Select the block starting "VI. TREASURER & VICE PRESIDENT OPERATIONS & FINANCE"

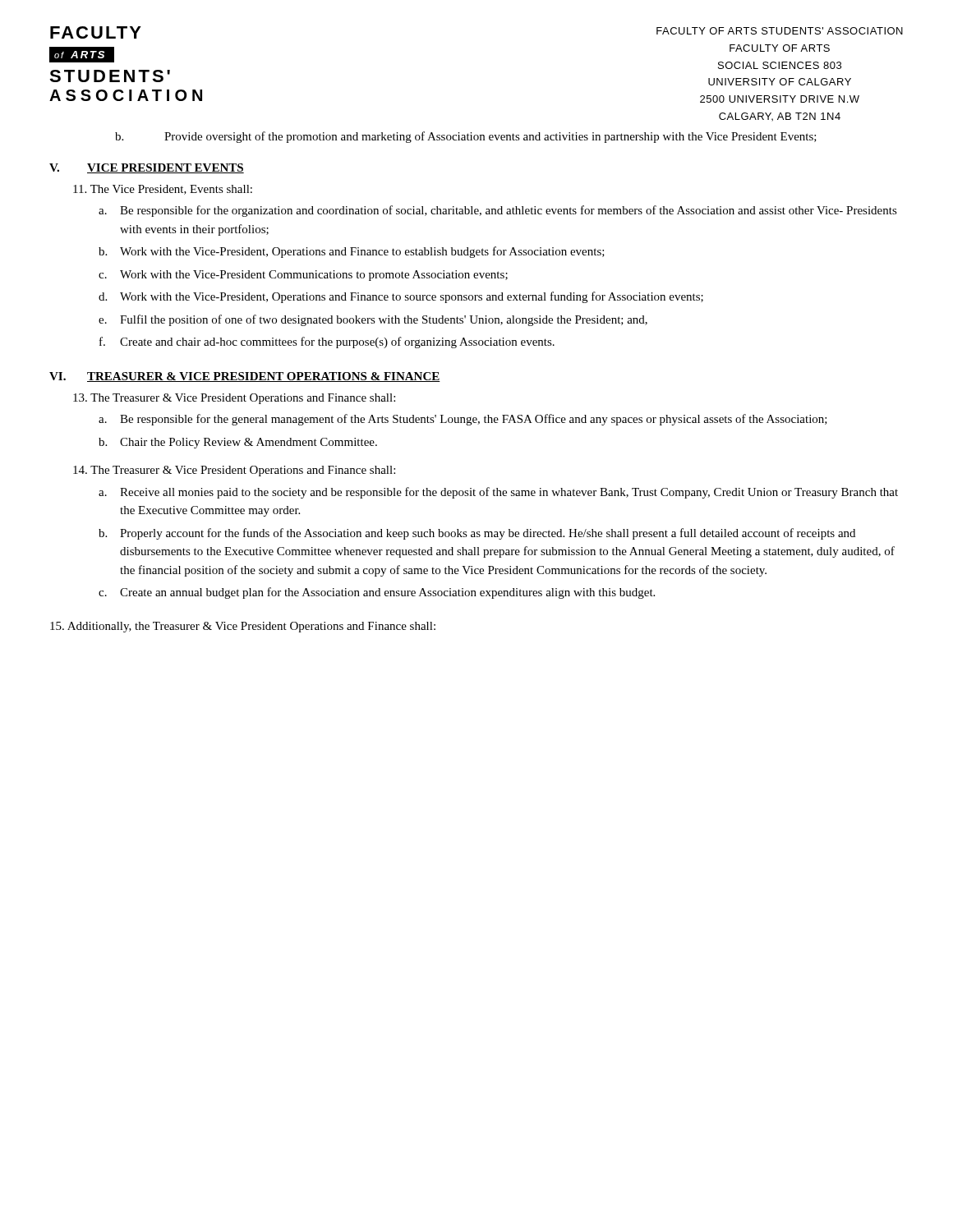tap(245, 377)
